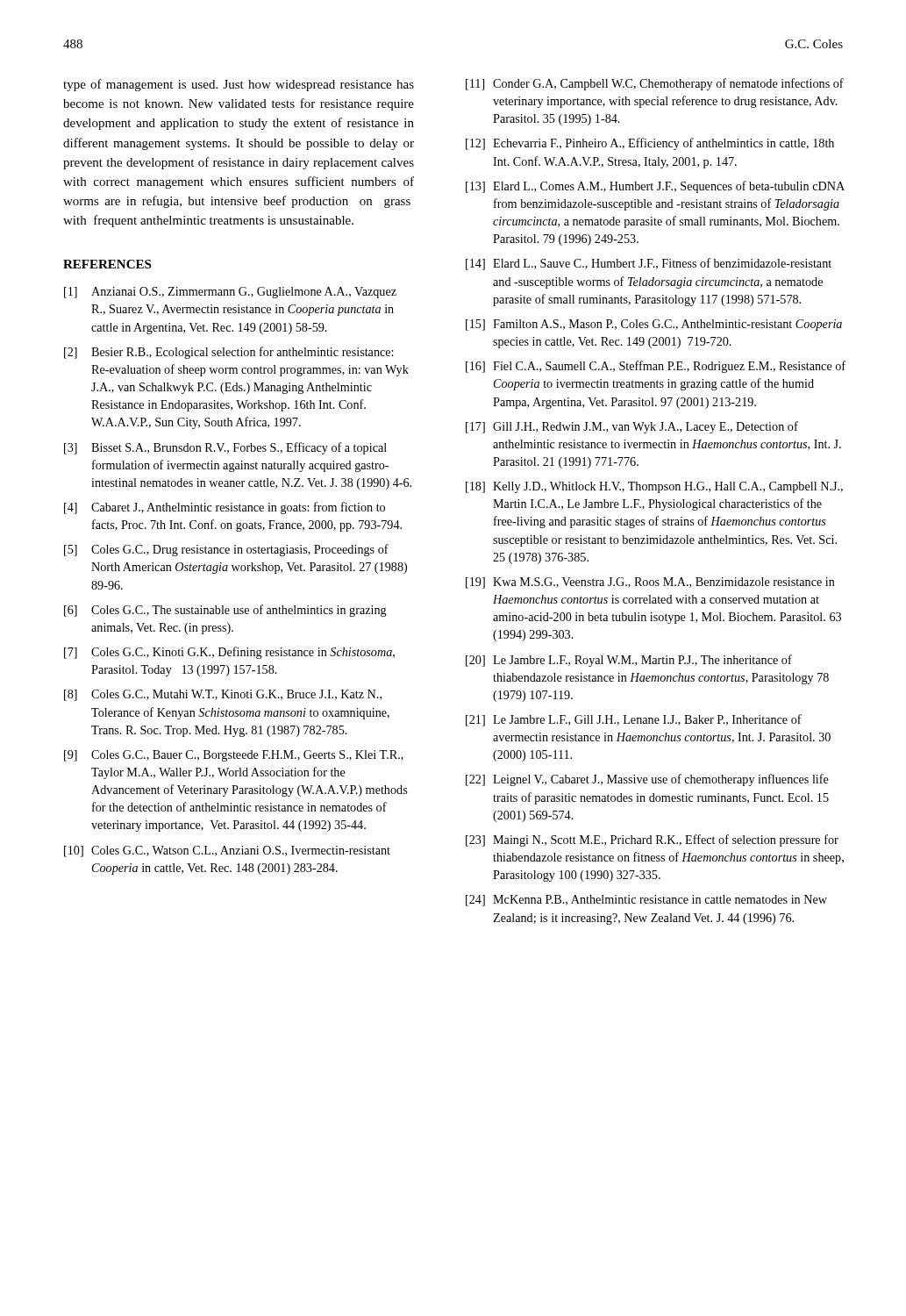
Task: Locate the element starting "[16] Fiel C.A., Saumell C.A.,"
Action: click(656, 384)
